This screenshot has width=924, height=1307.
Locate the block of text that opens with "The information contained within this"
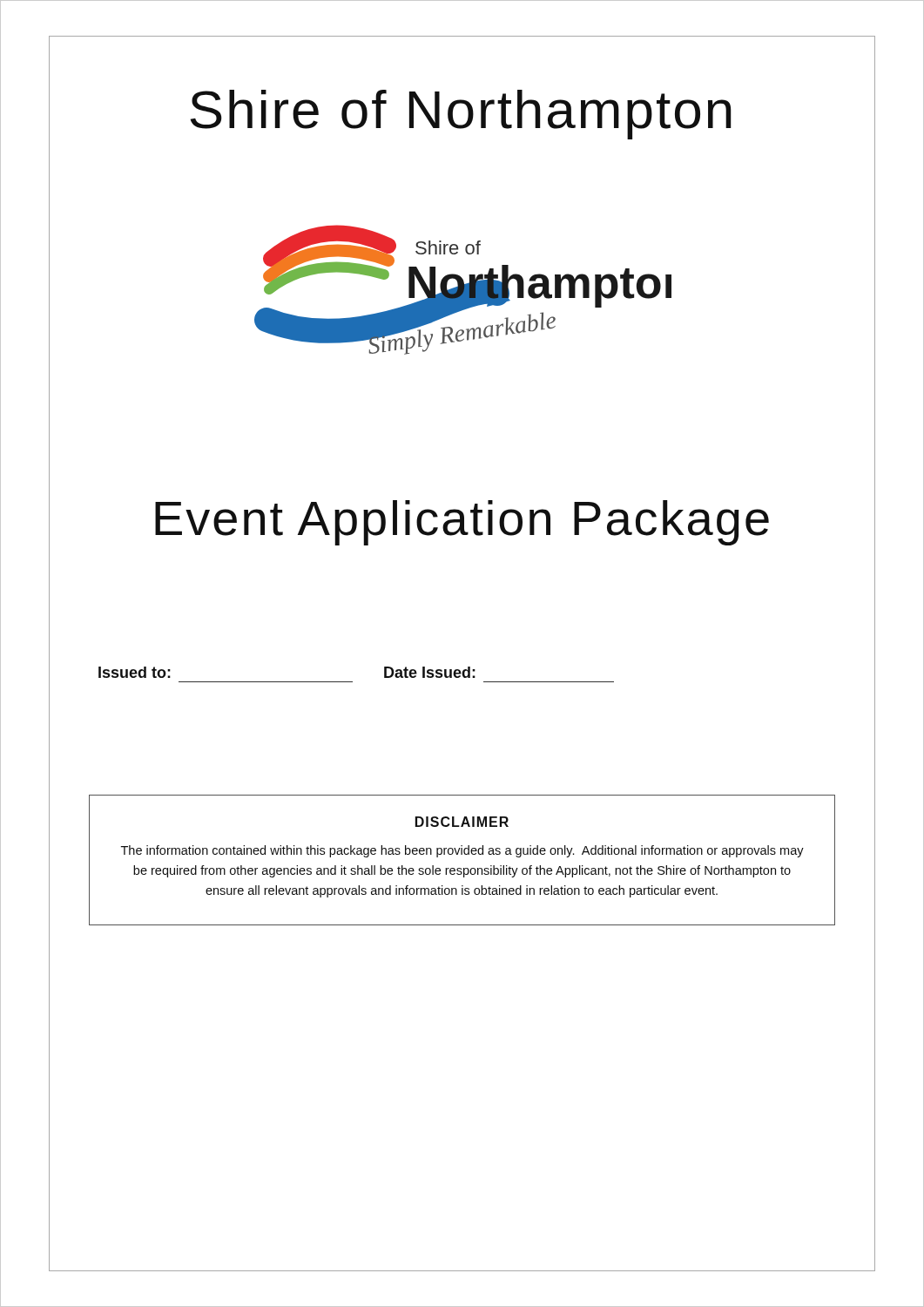coord(462,871)
